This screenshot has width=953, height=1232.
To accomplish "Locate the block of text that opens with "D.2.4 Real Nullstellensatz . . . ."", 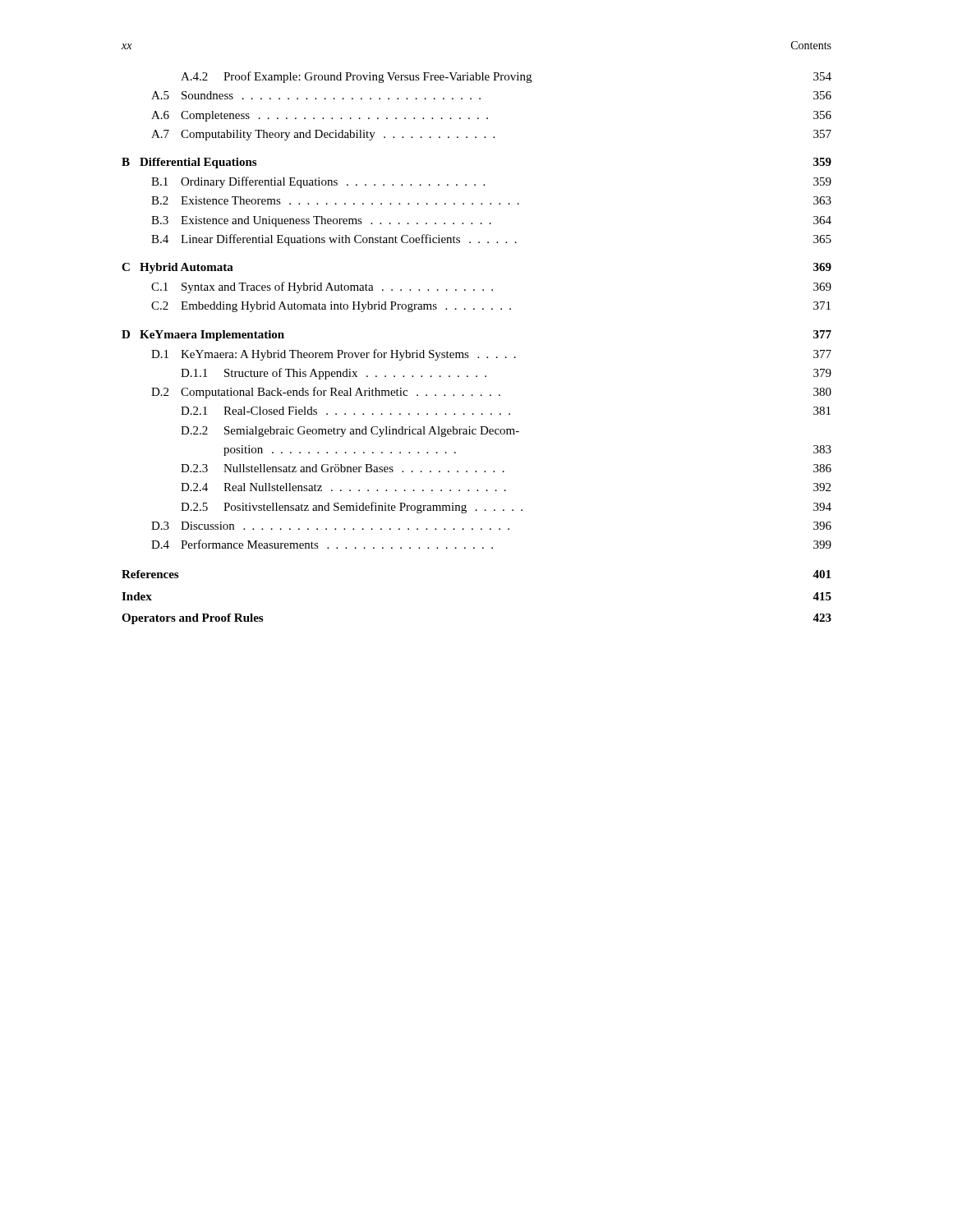I will [x=506, y=488].
